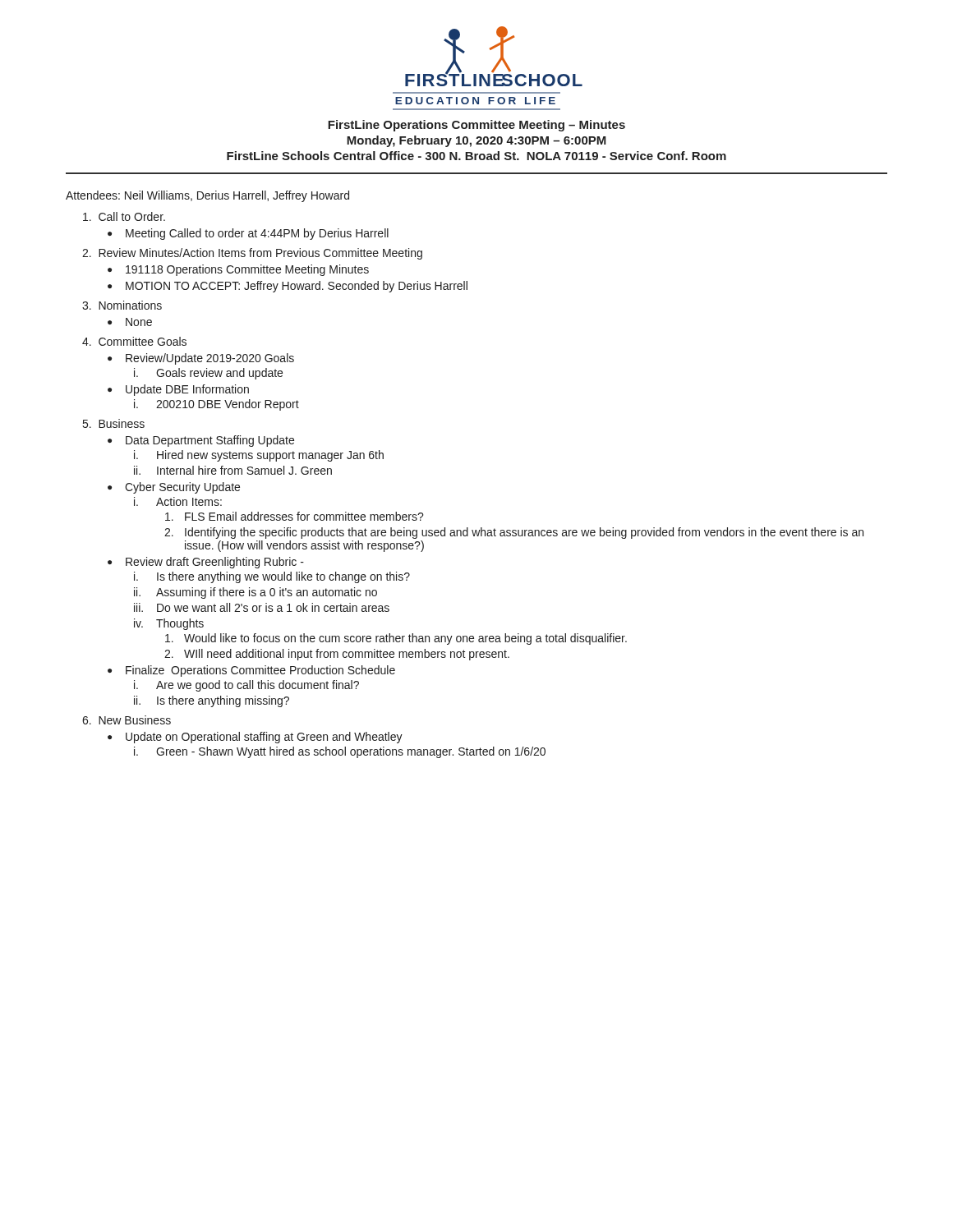This screenshot has width=953, height=1232.
Task: Select the block starting "2.WIll need additional input from"
Action: (337, 654)
